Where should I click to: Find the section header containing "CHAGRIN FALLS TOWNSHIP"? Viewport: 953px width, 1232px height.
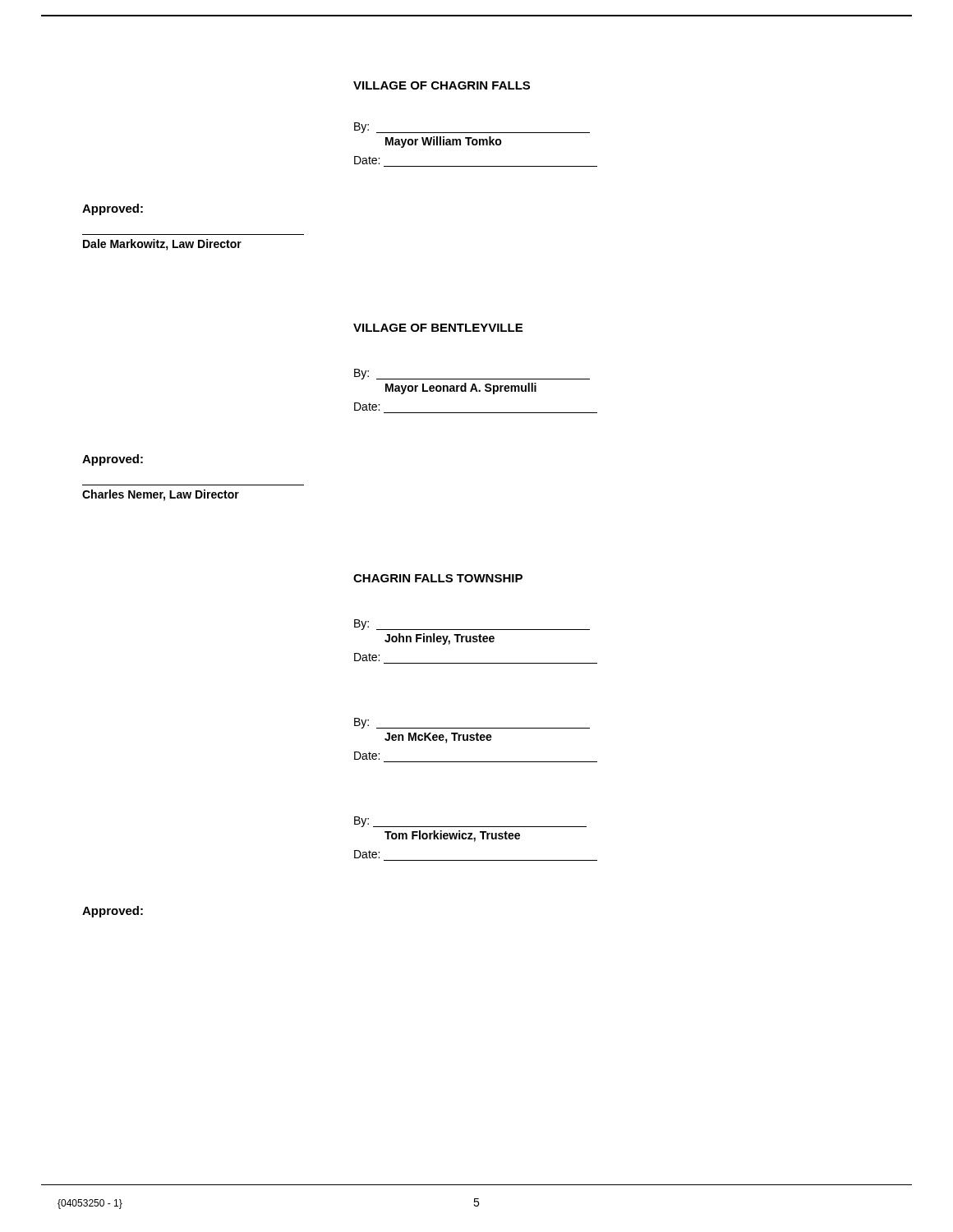[x=438, y=578]
